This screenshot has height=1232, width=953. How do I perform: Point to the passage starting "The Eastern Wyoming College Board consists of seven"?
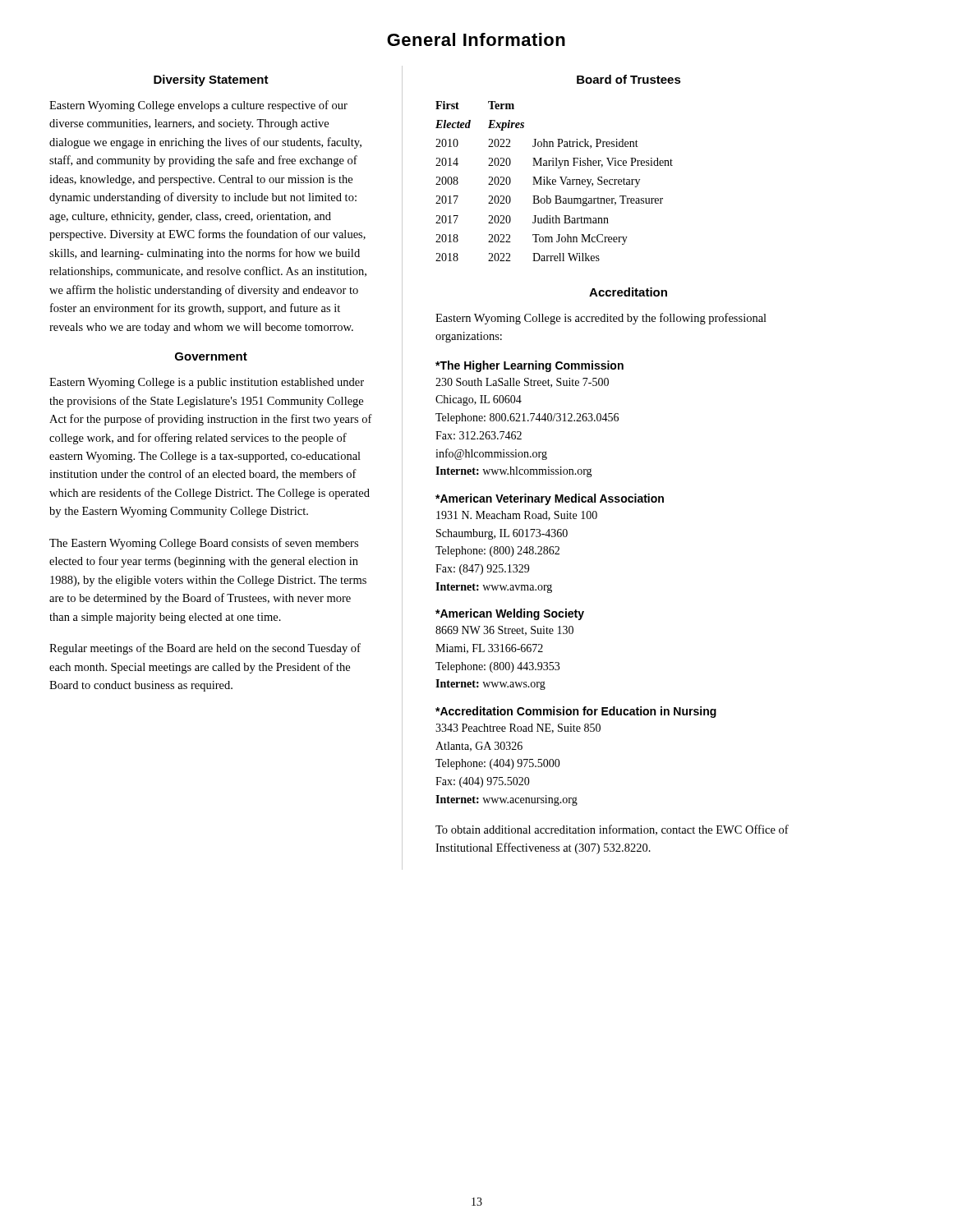click(x=208, y=580)
